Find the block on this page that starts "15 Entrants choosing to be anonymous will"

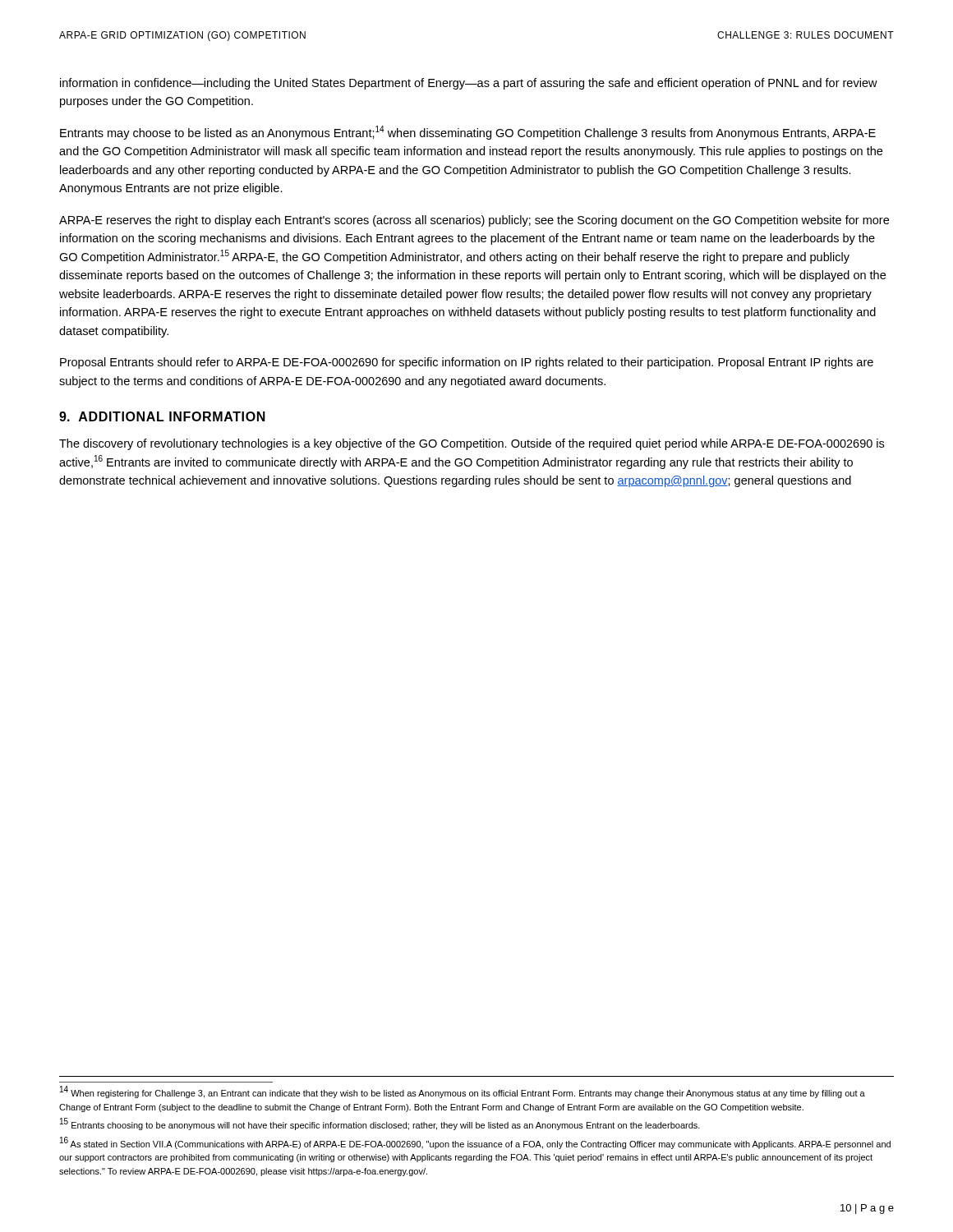pyautogui.click(x=380, y=1124)
